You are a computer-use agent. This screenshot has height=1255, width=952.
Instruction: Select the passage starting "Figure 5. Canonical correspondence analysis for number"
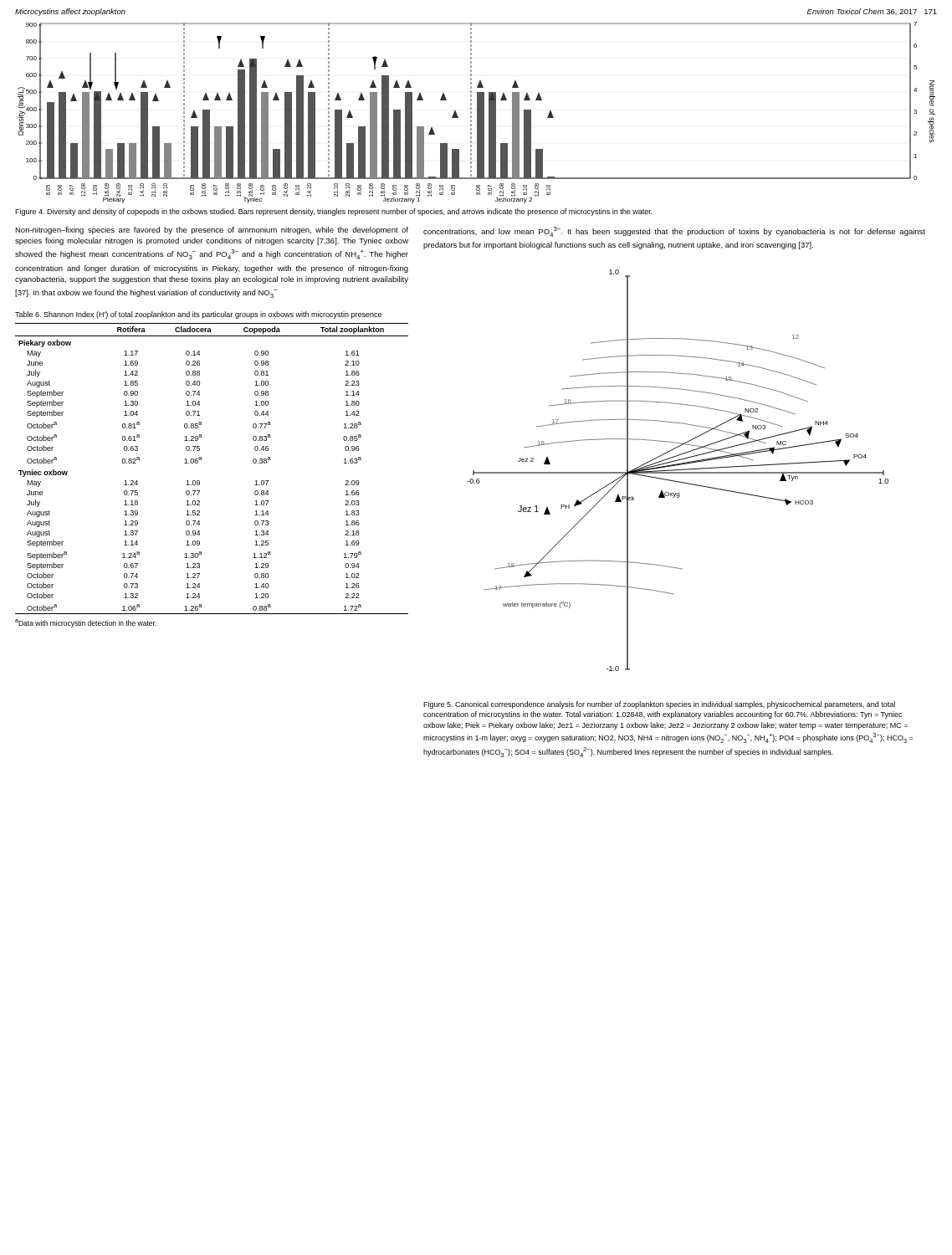pyautogui.click(x=668, y=729)
